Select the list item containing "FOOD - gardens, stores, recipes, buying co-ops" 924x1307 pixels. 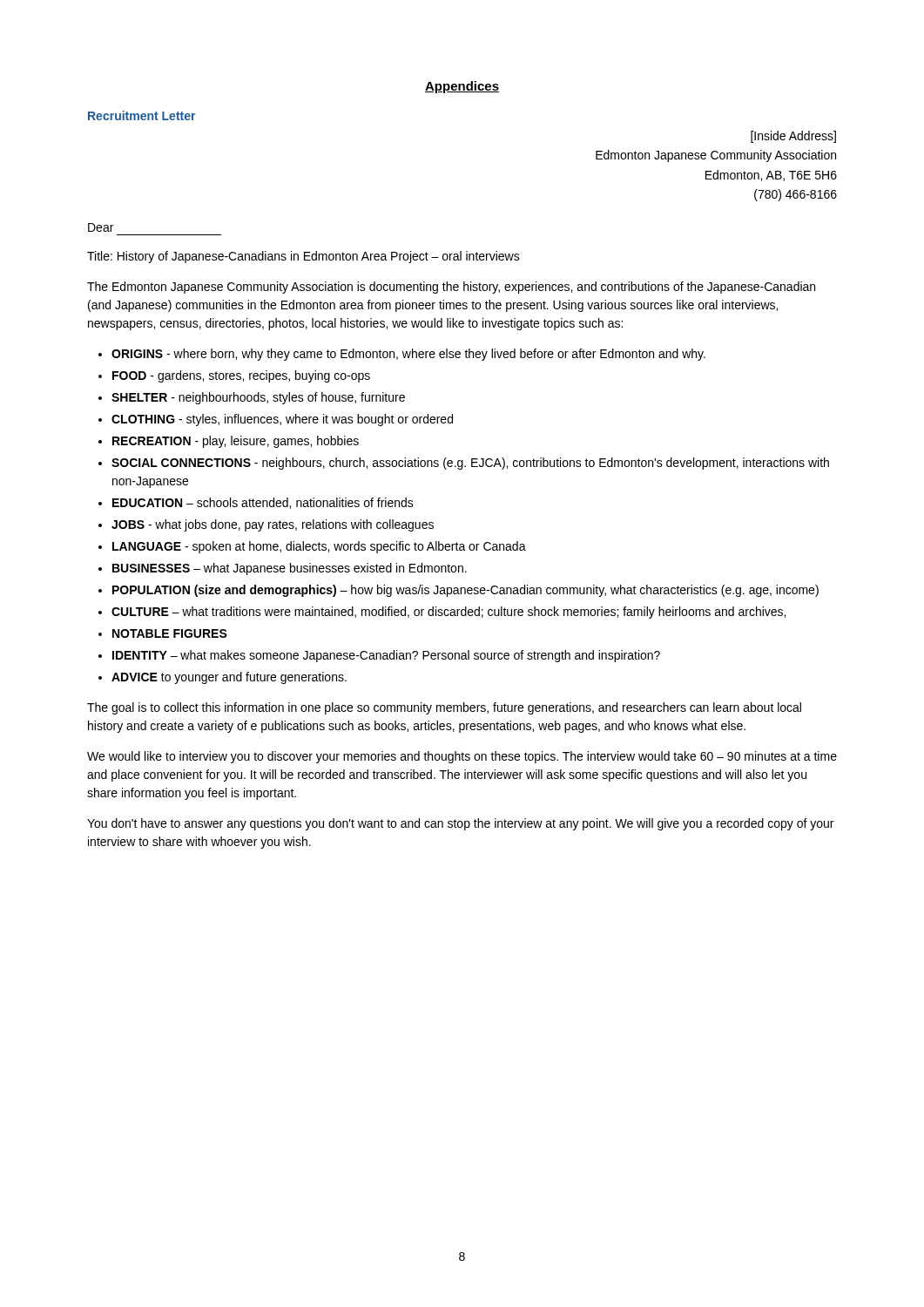(241, 375)
